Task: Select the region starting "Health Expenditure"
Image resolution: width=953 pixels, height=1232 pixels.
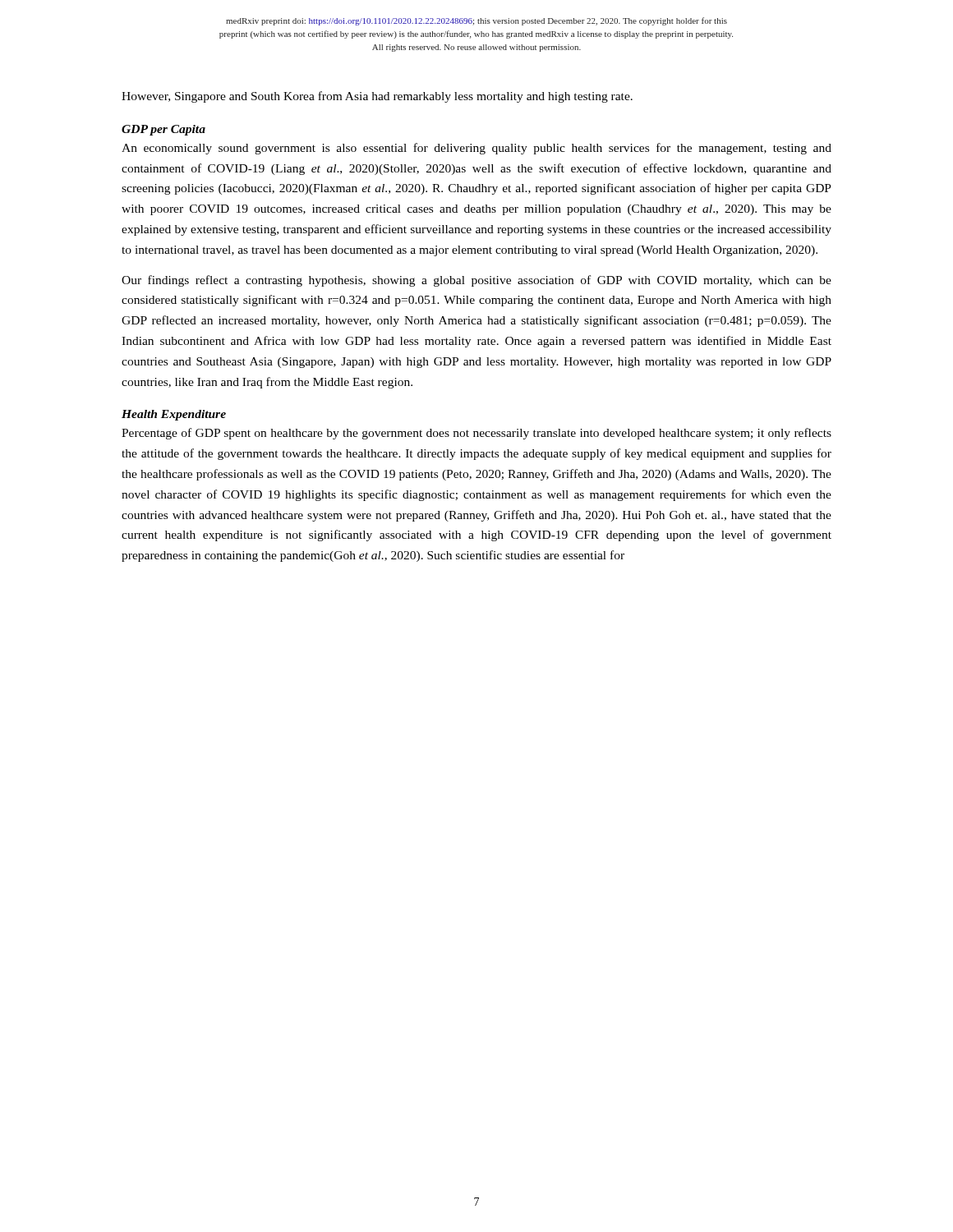Action: (x=174, y=414)
